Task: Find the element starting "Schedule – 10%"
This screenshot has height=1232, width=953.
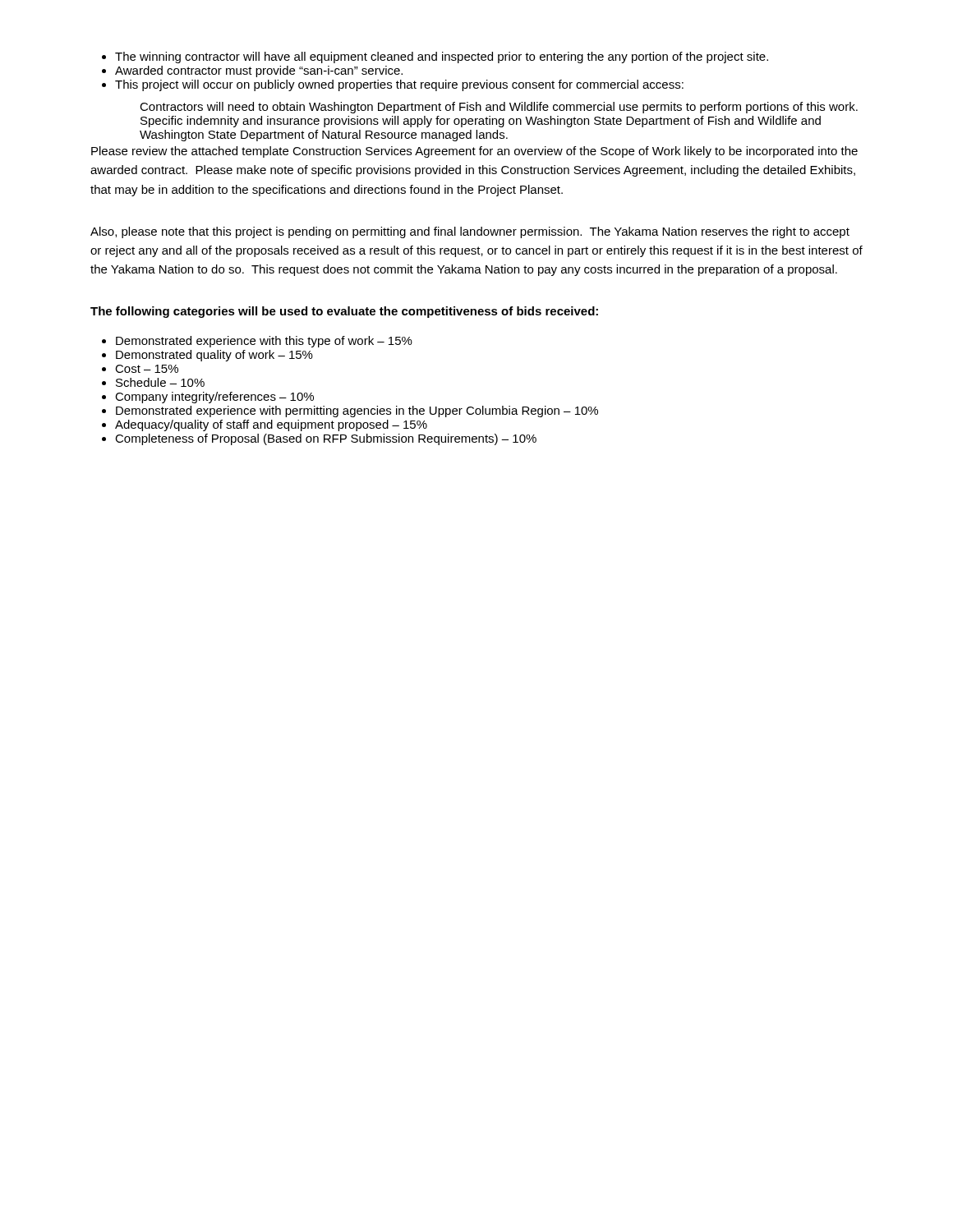Action: (x=160, y=382)
